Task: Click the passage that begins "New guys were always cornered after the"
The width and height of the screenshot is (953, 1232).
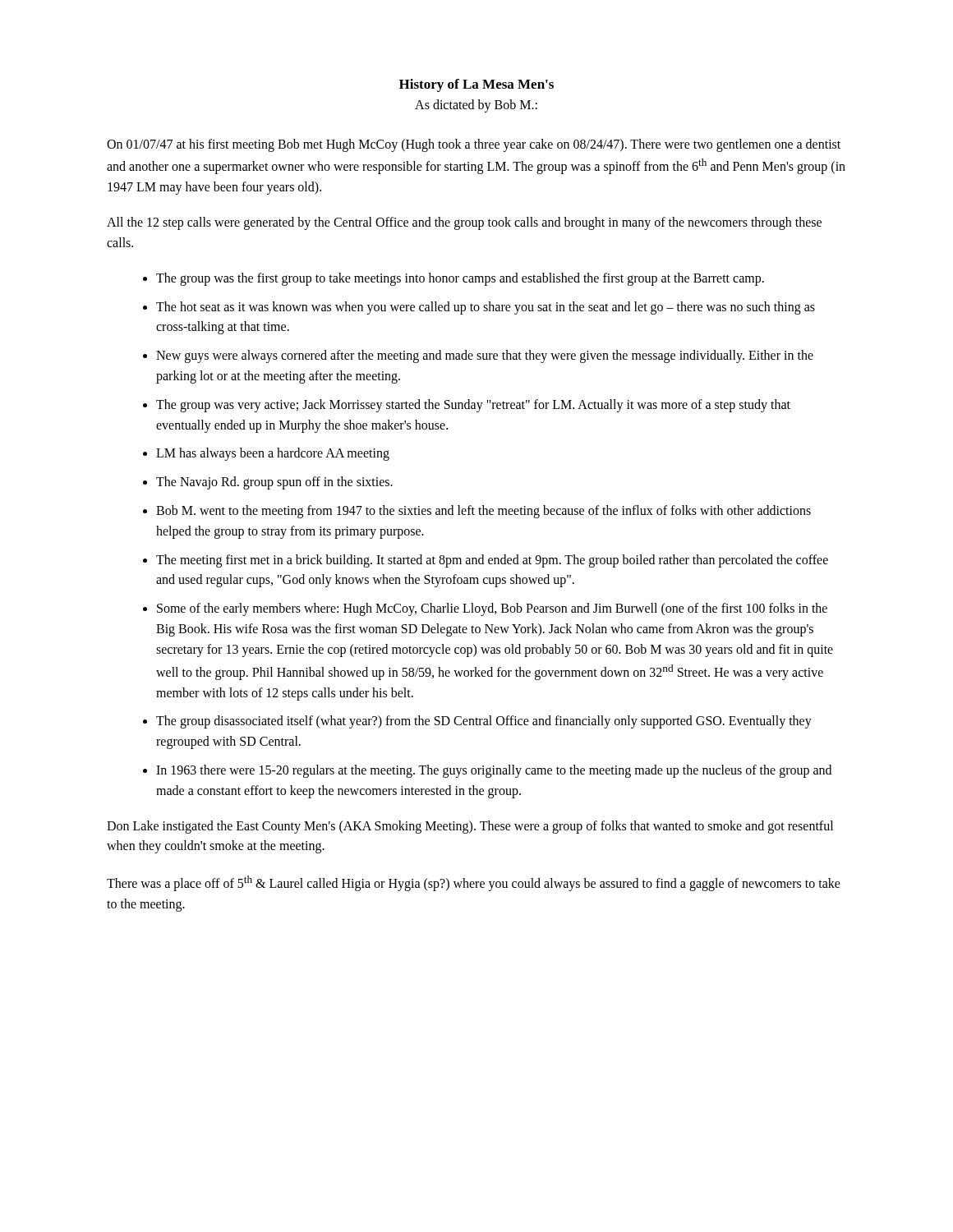Action: 485,366
